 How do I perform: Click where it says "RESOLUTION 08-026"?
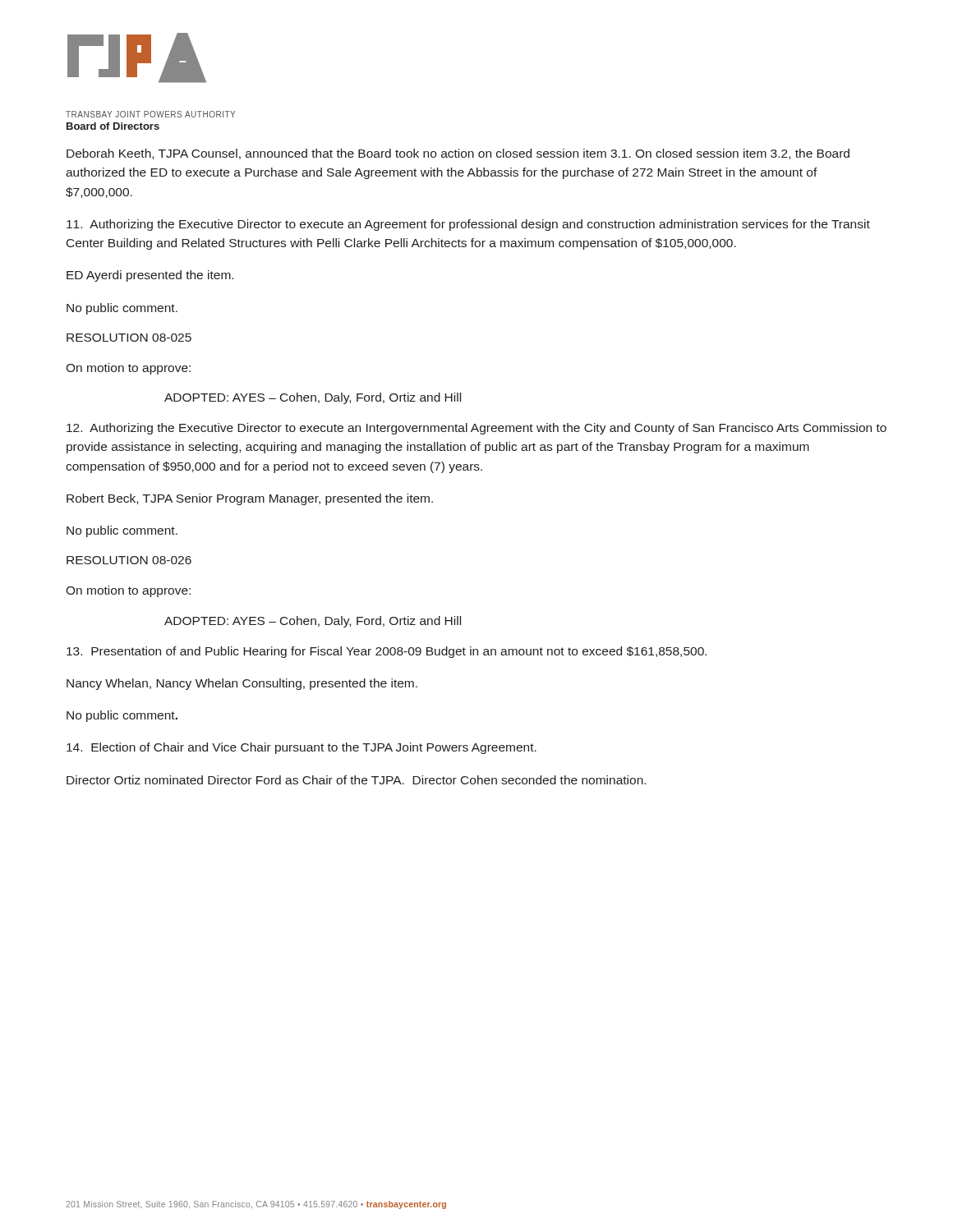129,560
